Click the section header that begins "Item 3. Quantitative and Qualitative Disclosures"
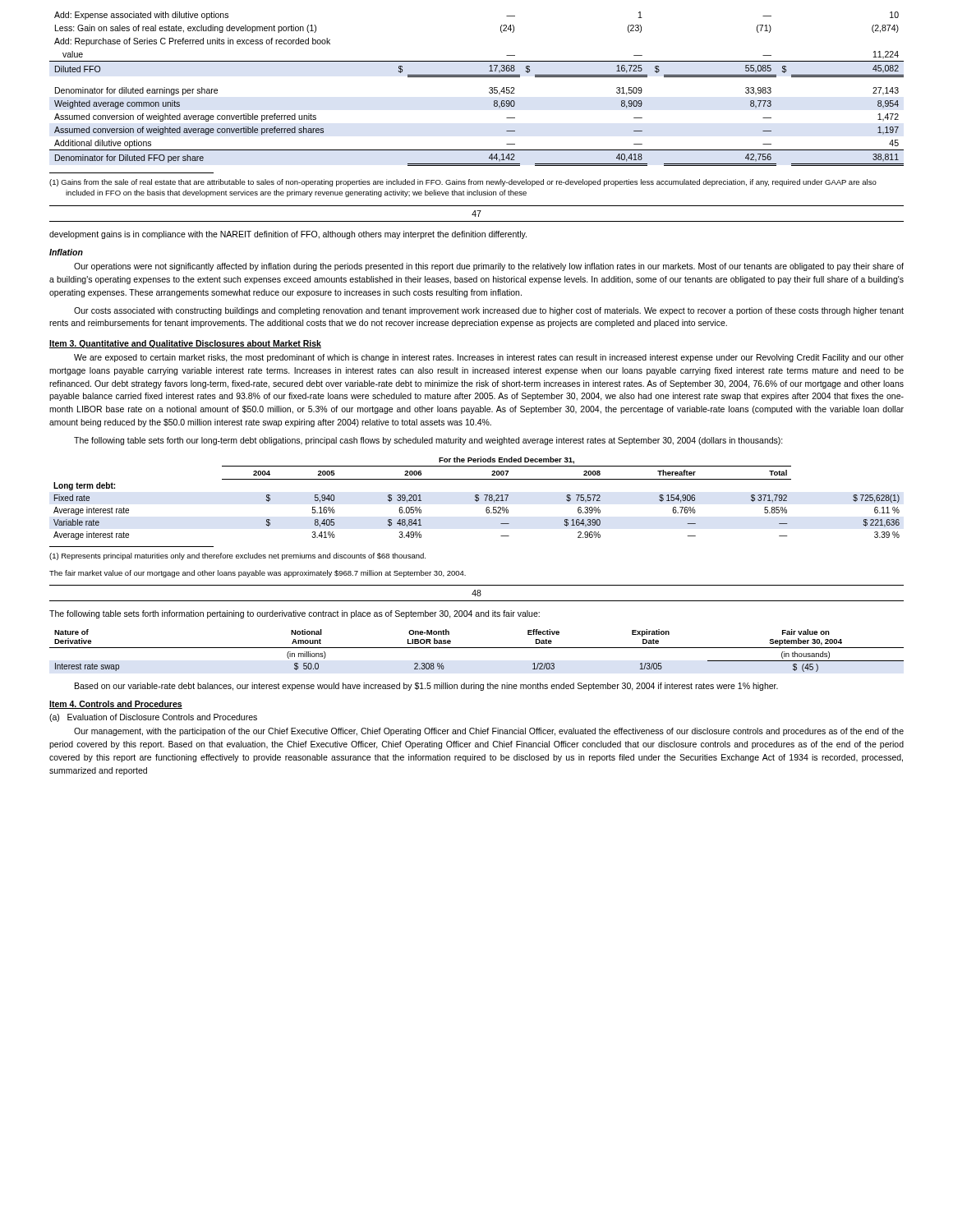 point(185,343)
